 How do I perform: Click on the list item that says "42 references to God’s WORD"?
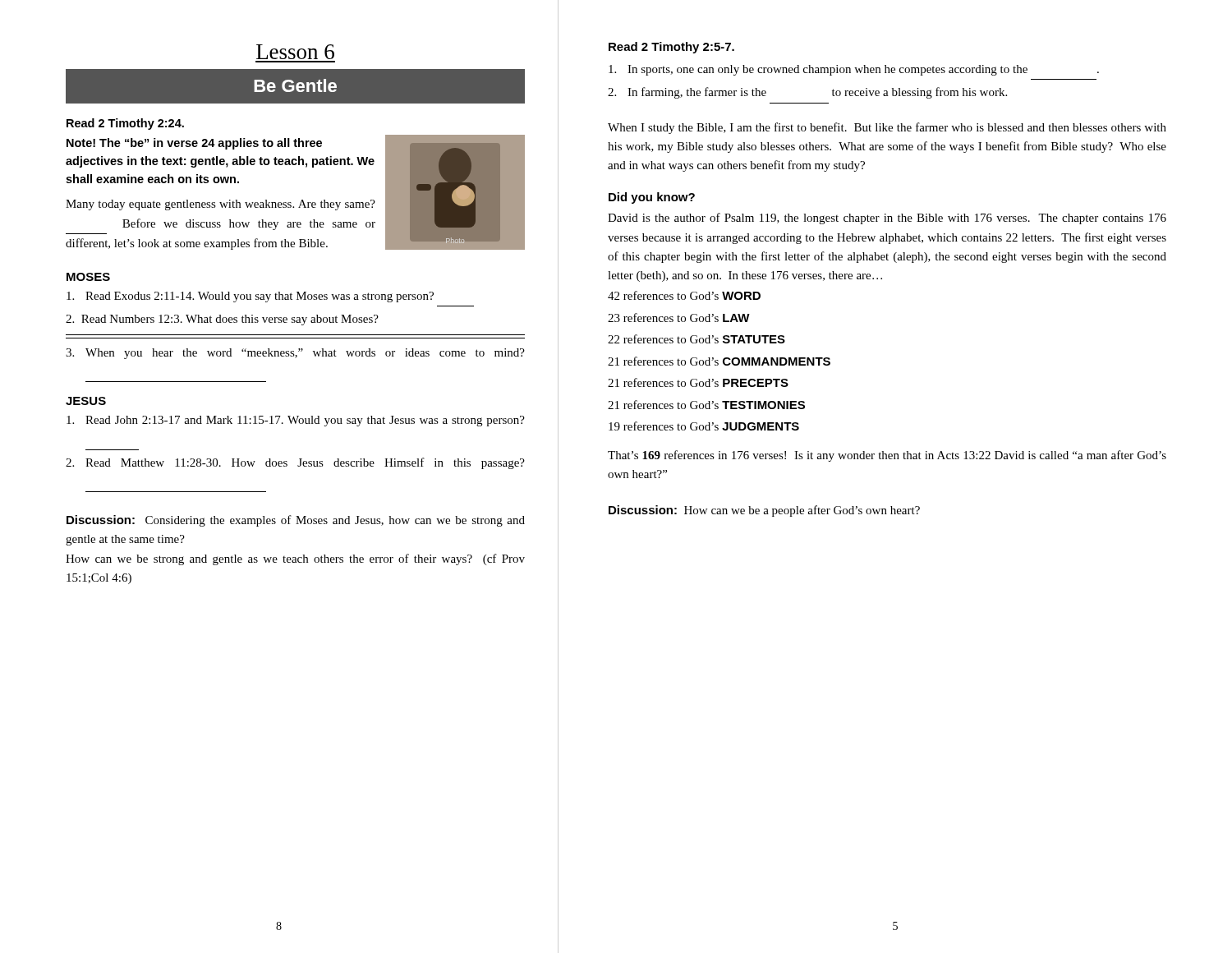(684, 296)
